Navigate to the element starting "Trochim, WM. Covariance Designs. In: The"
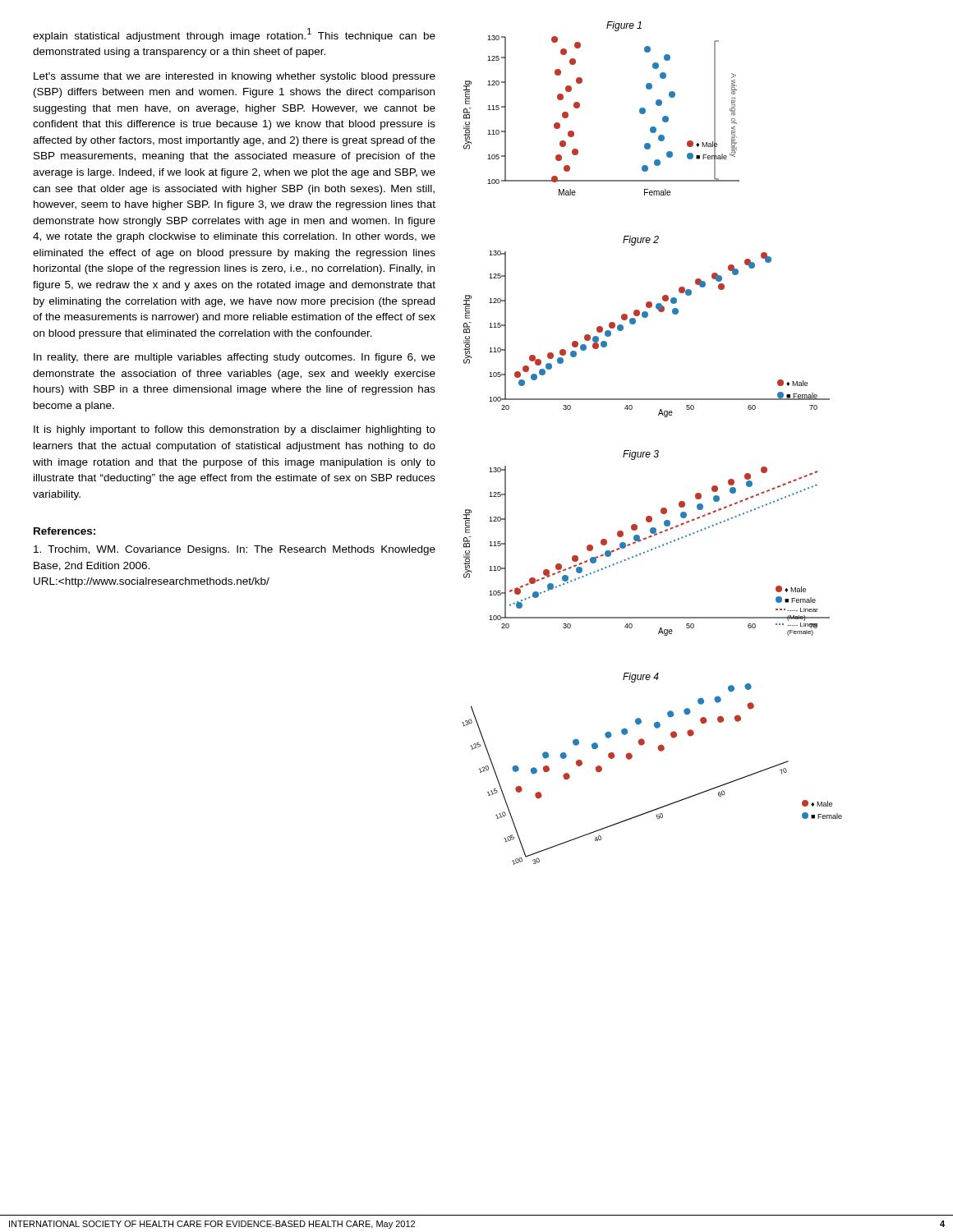This screenshot has width=953, height=1232. pyautogui.click(x=235, y=550)
